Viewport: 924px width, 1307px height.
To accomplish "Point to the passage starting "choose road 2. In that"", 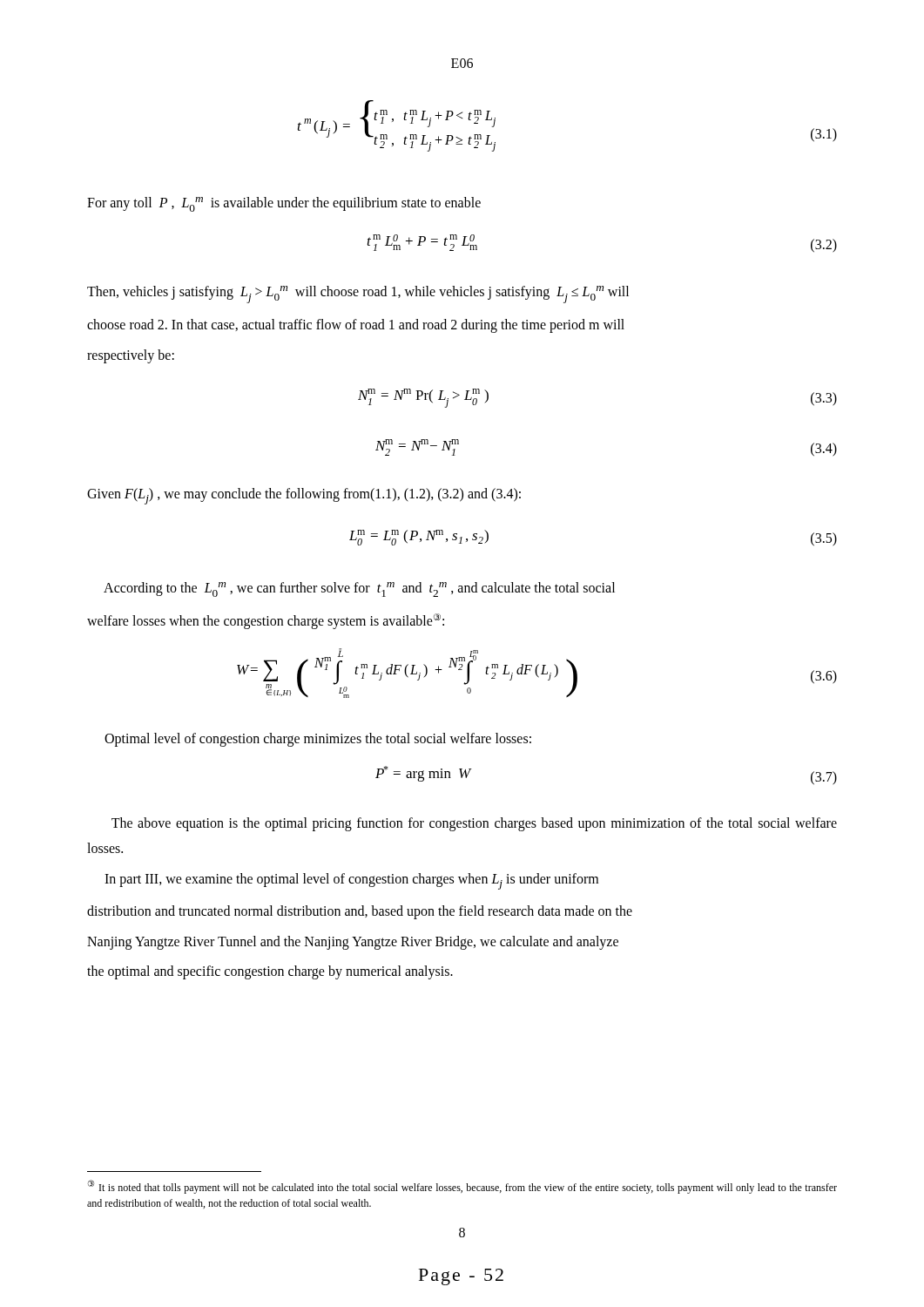I will tap(356, 325).
